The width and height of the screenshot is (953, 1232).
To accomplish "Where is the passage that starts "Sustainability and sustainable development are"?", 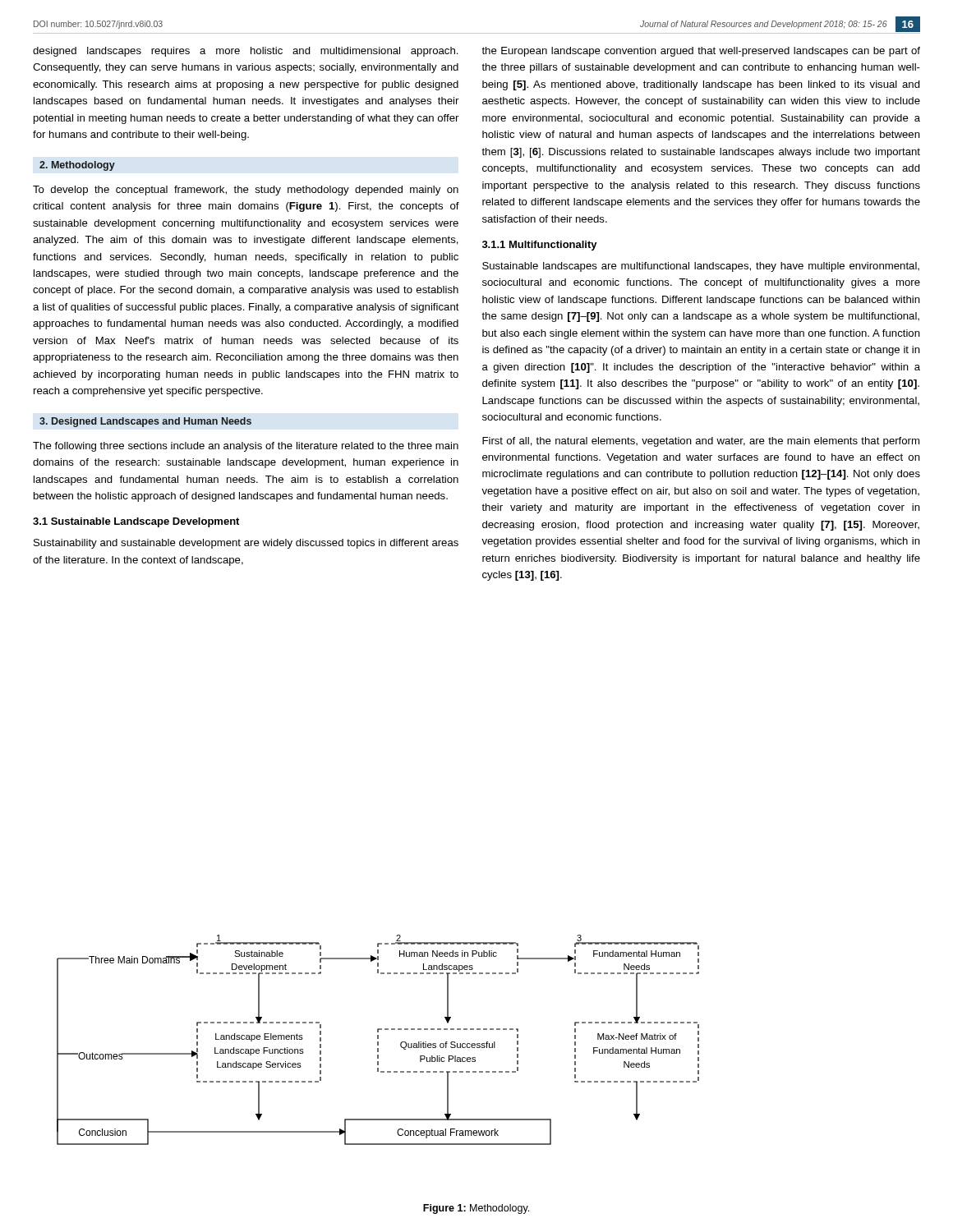I will tap(246, 552).
